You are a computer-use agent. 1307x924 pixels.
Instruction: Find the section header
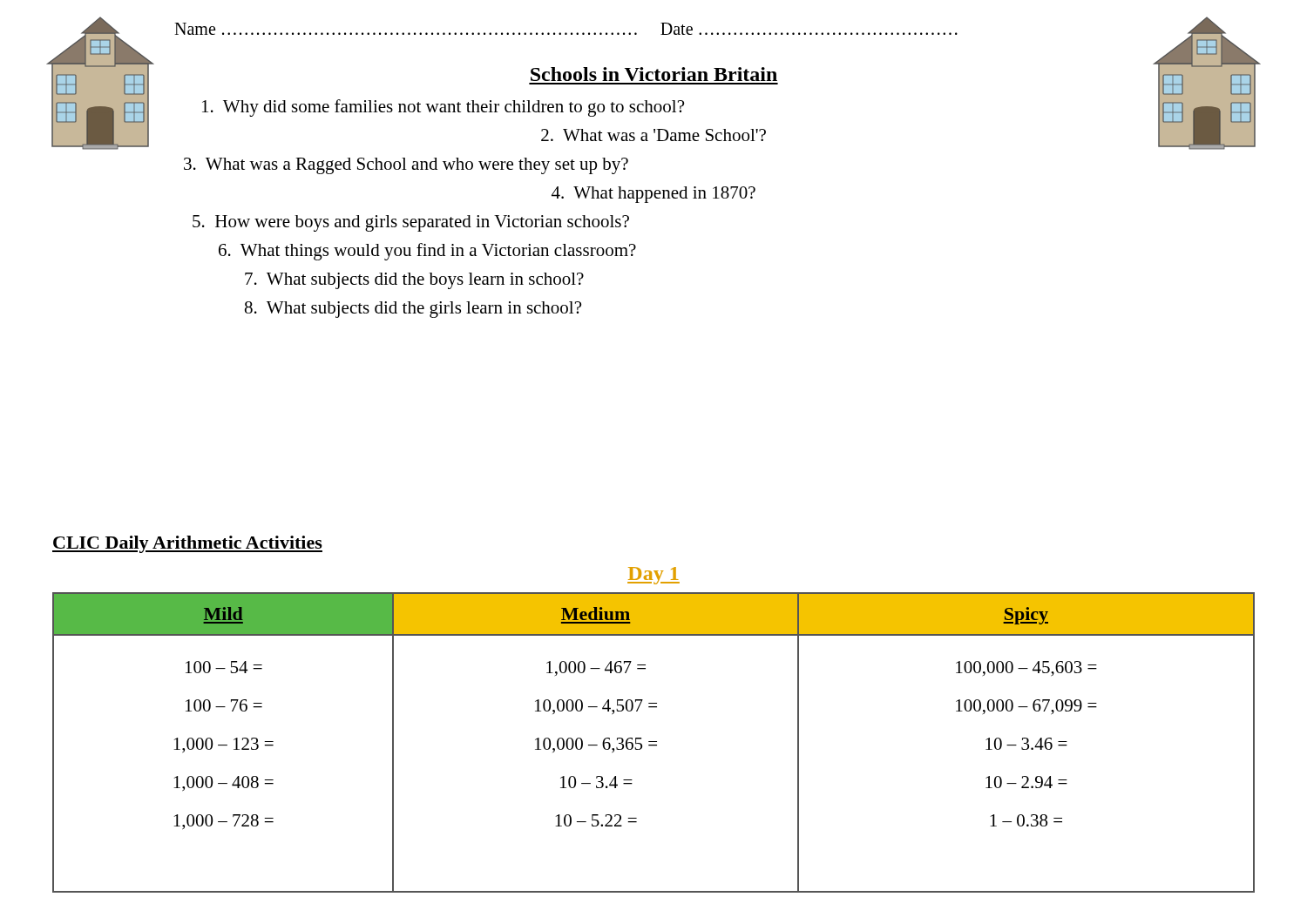pos(187,542)
